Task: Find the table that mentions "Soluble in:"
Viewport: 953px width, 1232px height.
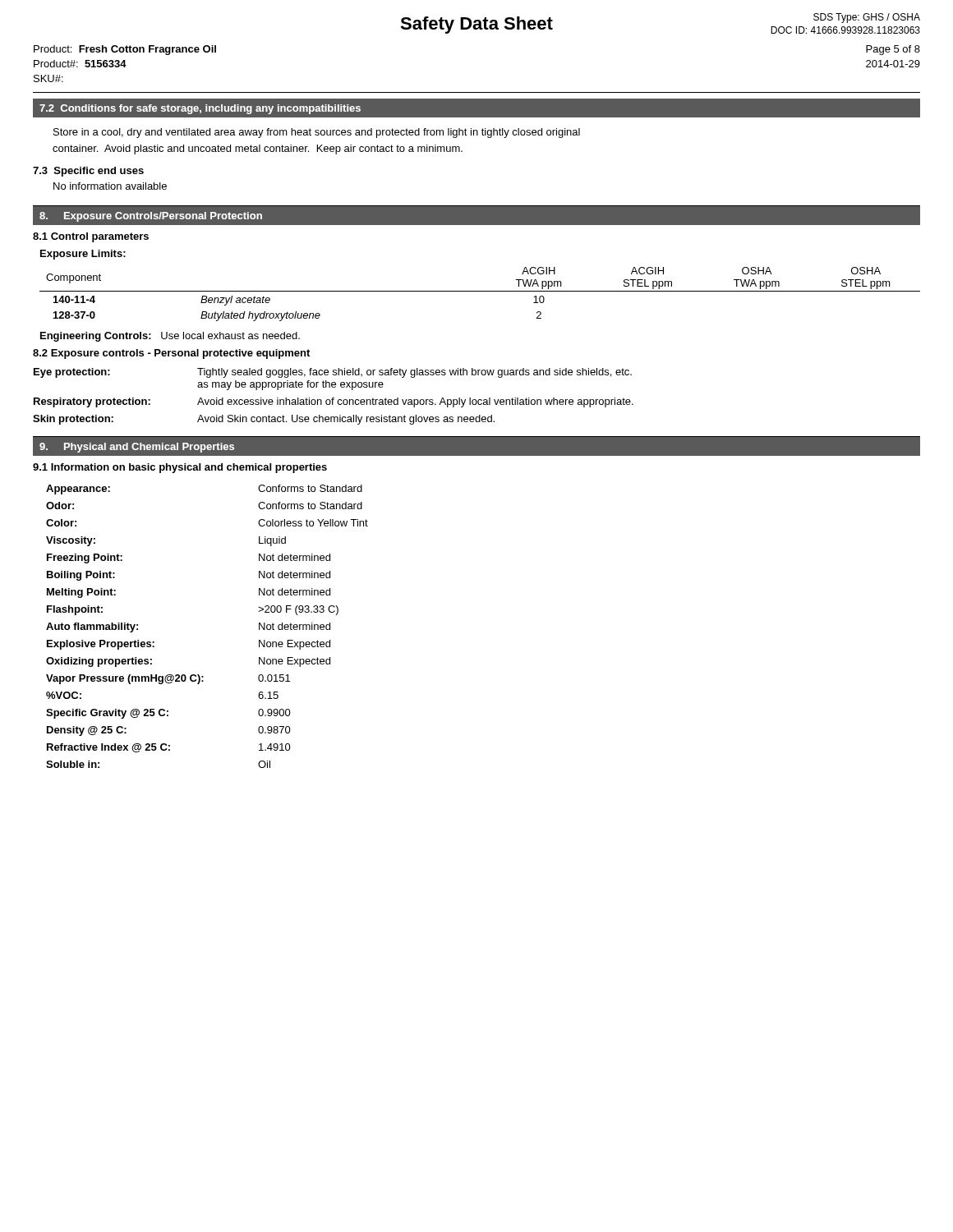Action: [480, 626]
